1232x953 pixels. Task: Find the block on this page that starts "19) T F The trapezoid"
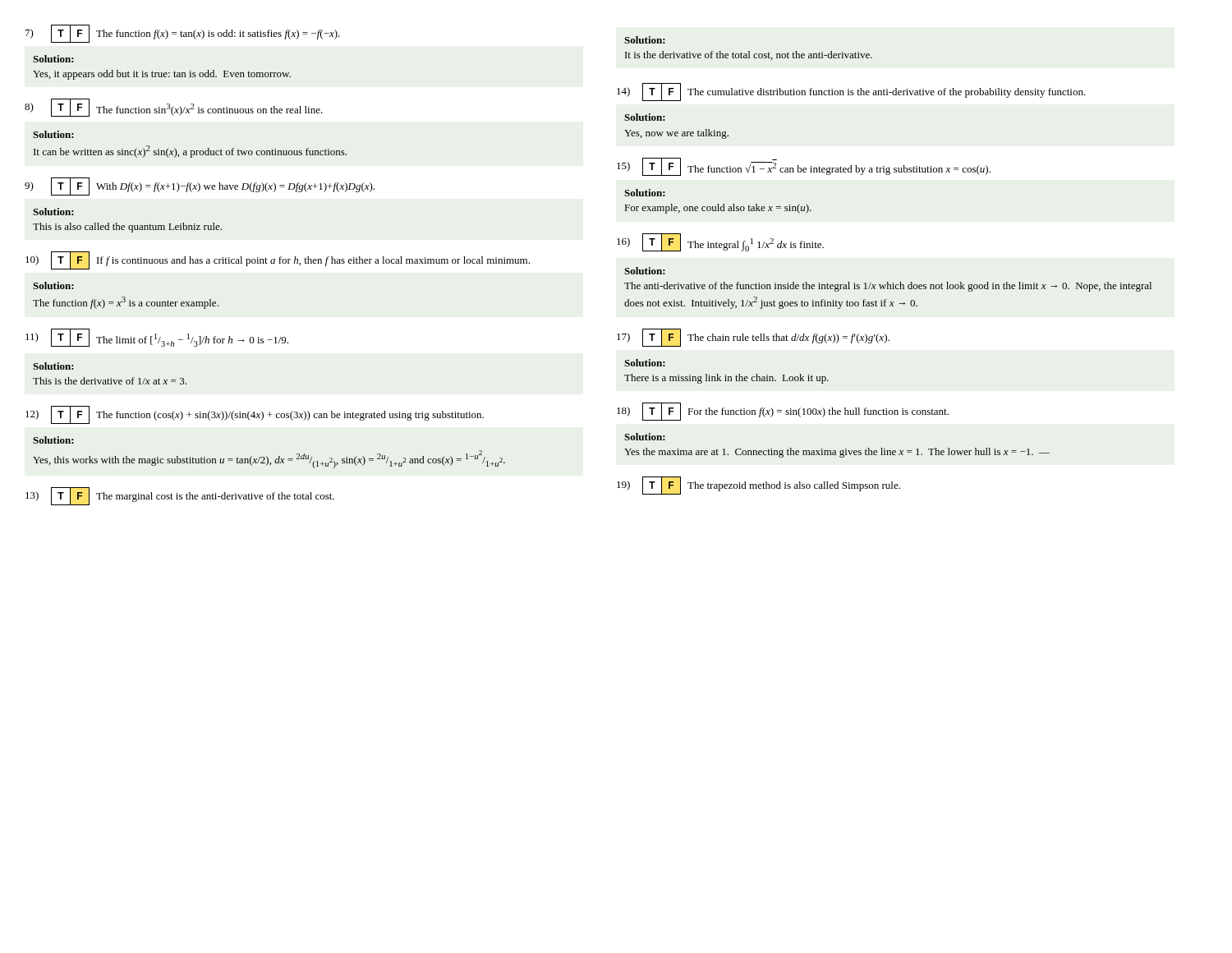point(895,486)
